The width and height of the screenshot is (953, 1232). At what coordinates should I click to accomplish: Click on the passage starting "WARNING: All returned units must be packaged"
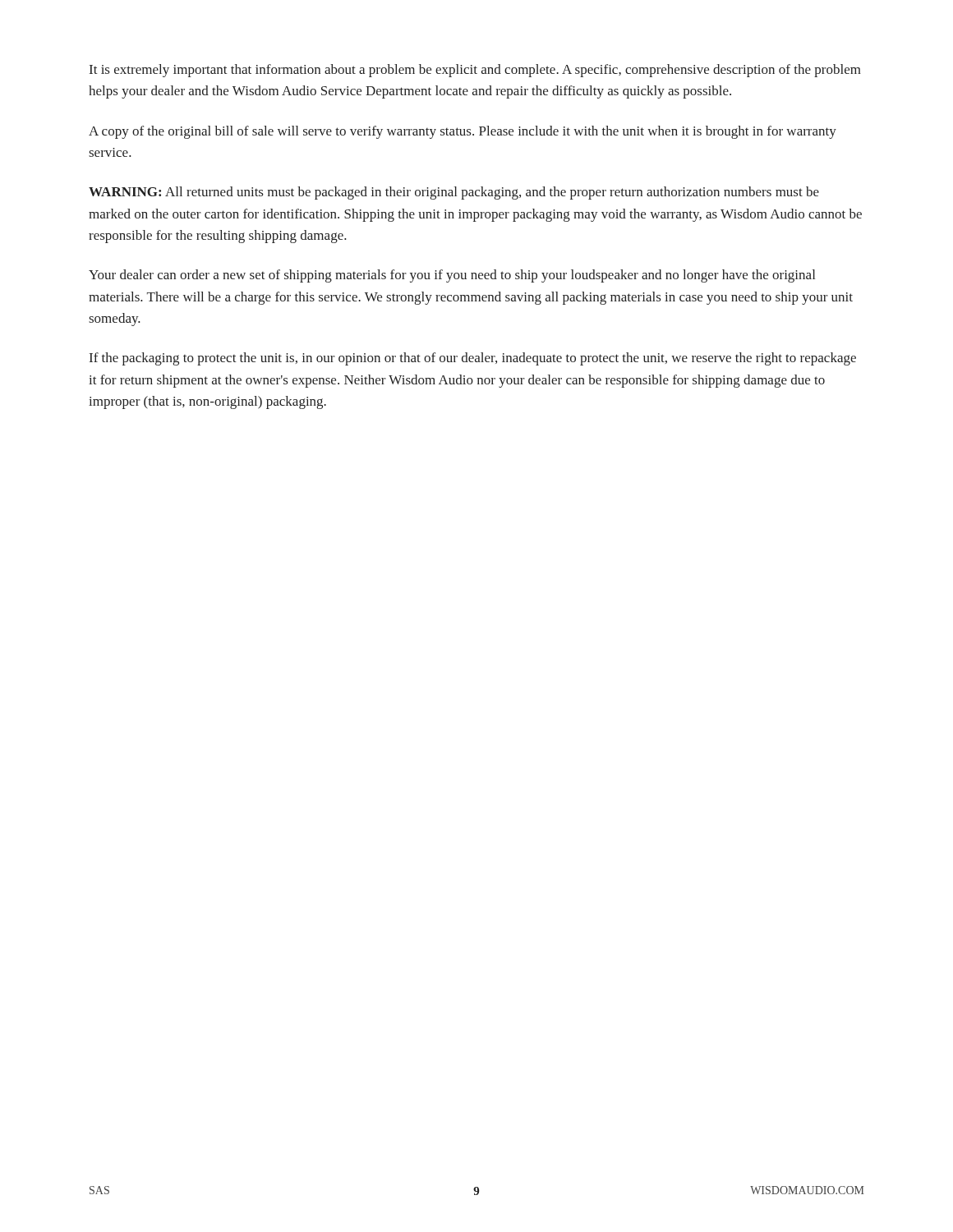click(x=476, y=214)
